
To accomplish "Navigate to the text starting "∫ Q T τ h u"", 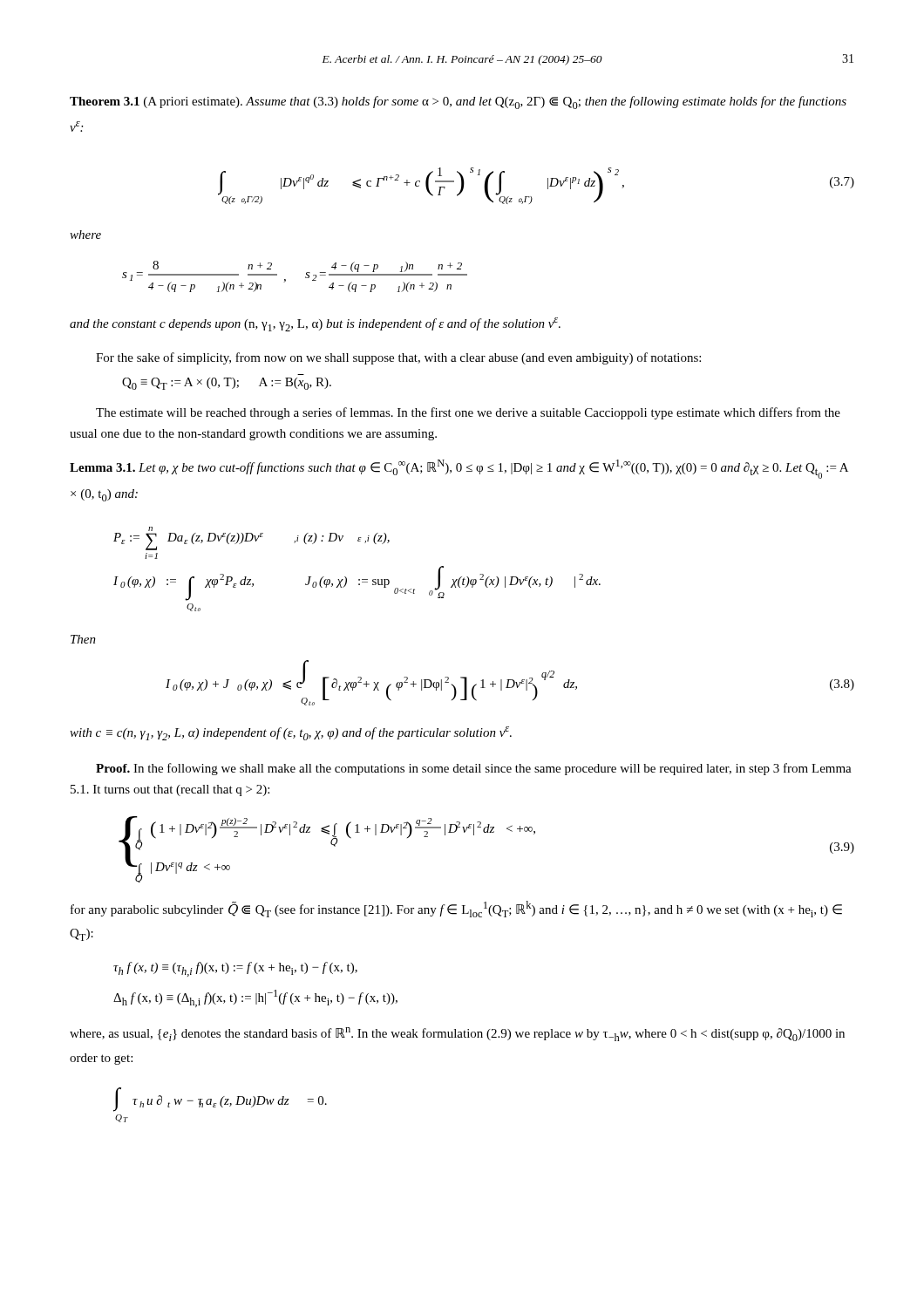I will 305,1101.
